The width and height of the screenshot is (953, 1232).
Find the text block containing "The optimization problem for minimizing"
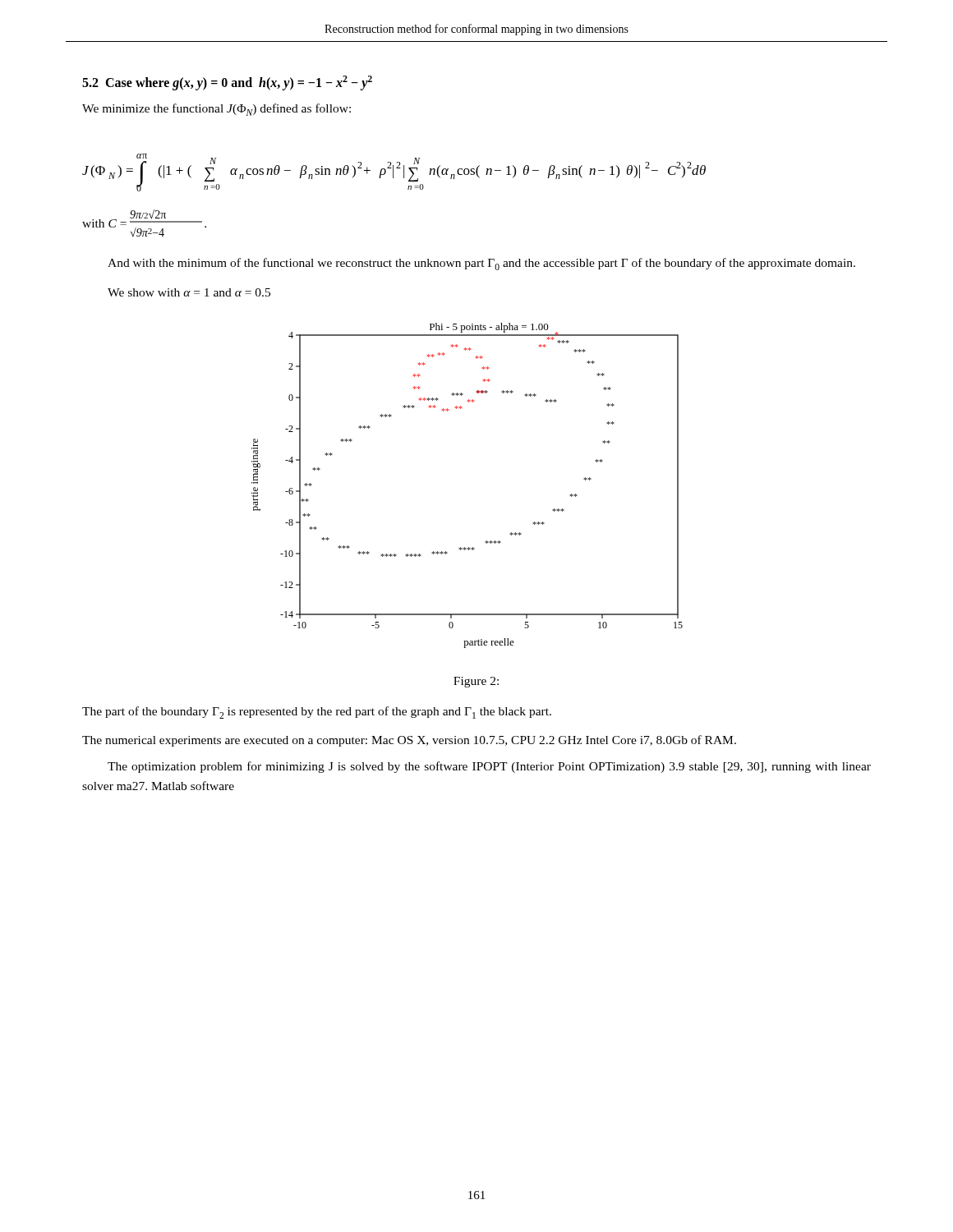476,775
